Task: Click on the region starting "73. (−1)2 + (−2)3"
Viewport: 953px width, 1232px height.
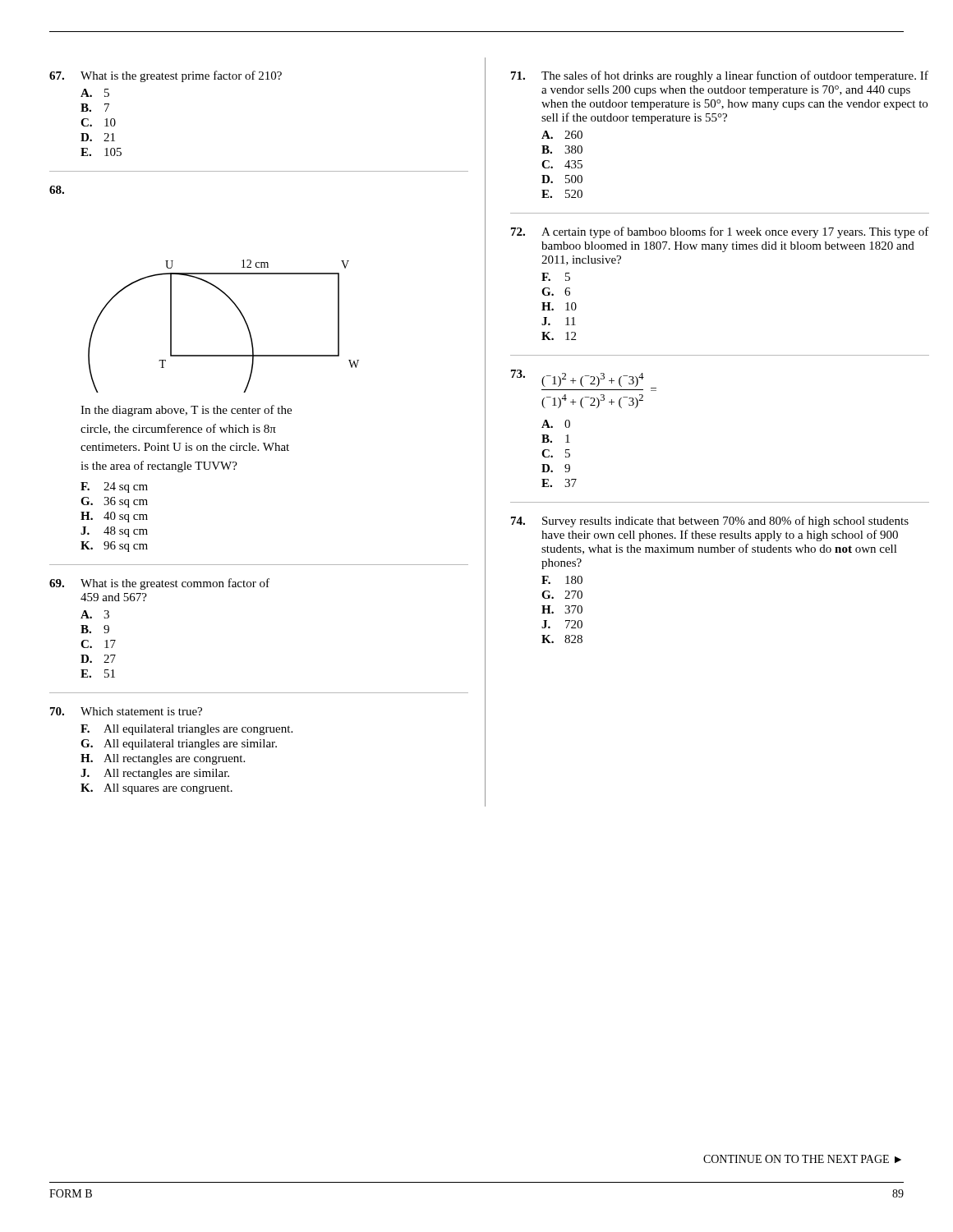Action: click(584, 380)
